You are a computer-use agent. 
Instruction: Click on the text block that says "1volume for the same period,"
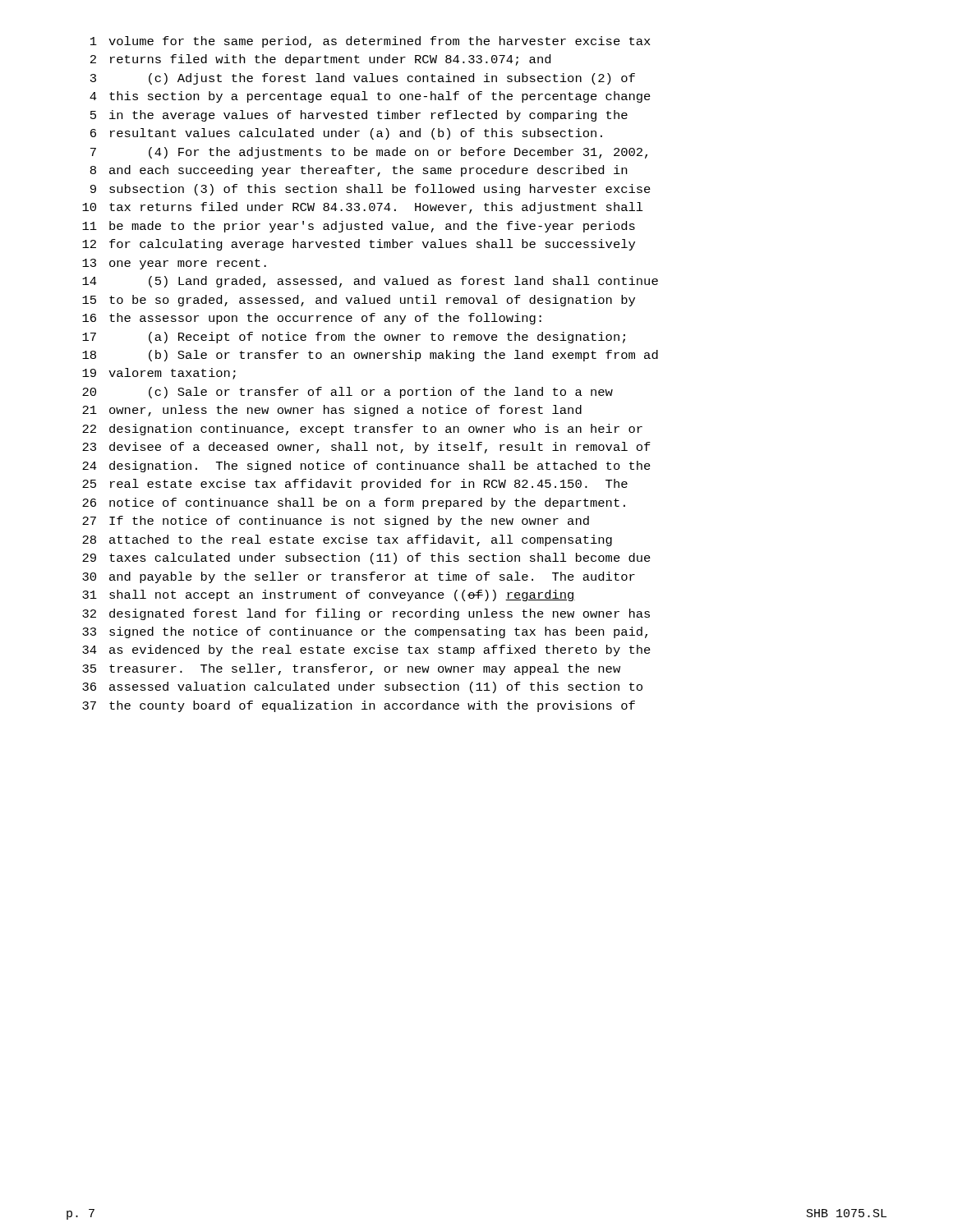pos(371,42)
